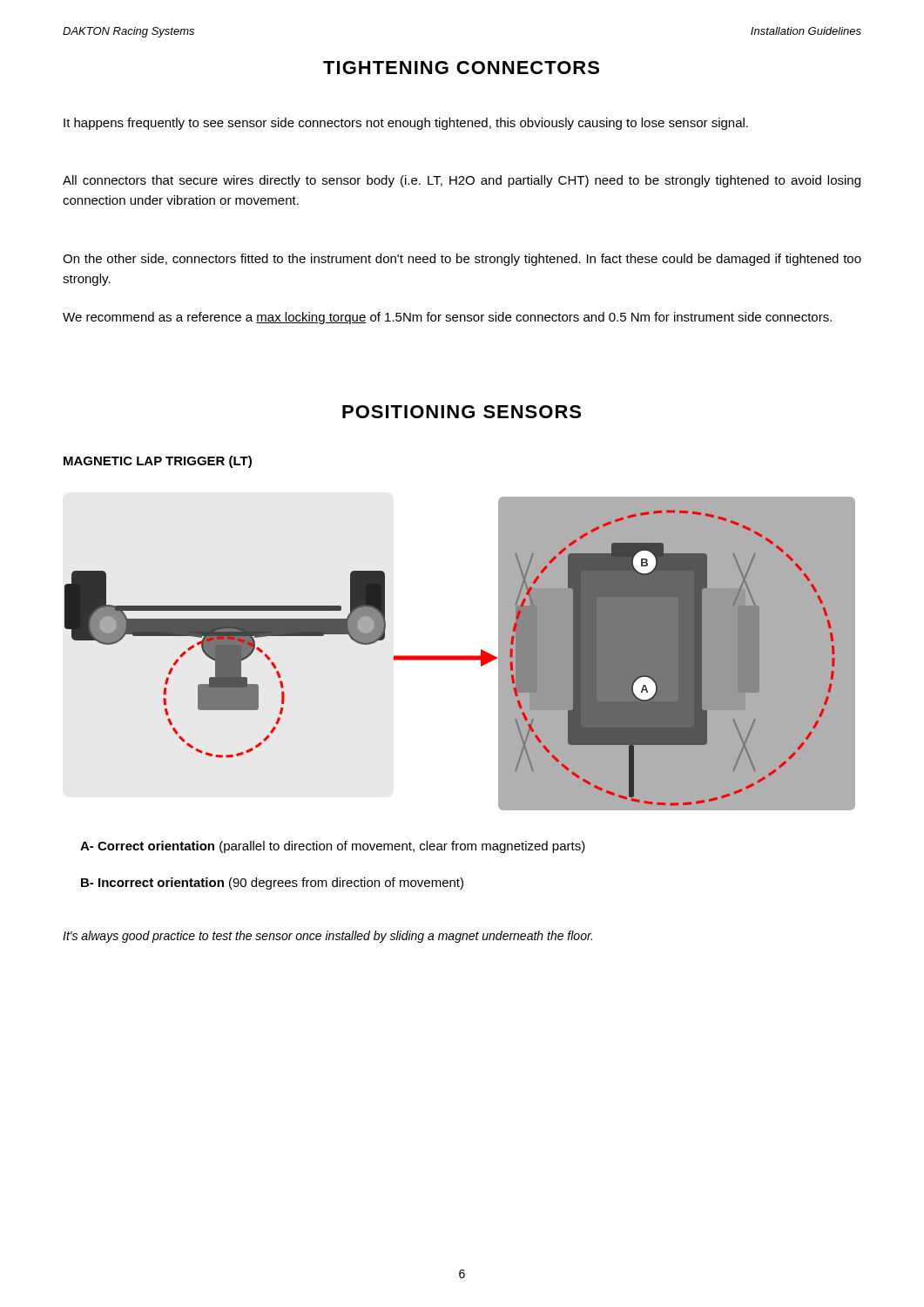Screen dimensions: 1307x924
Task: Find the text block starting "B- Incorrect orientation (90"
Action: (462, 883)
